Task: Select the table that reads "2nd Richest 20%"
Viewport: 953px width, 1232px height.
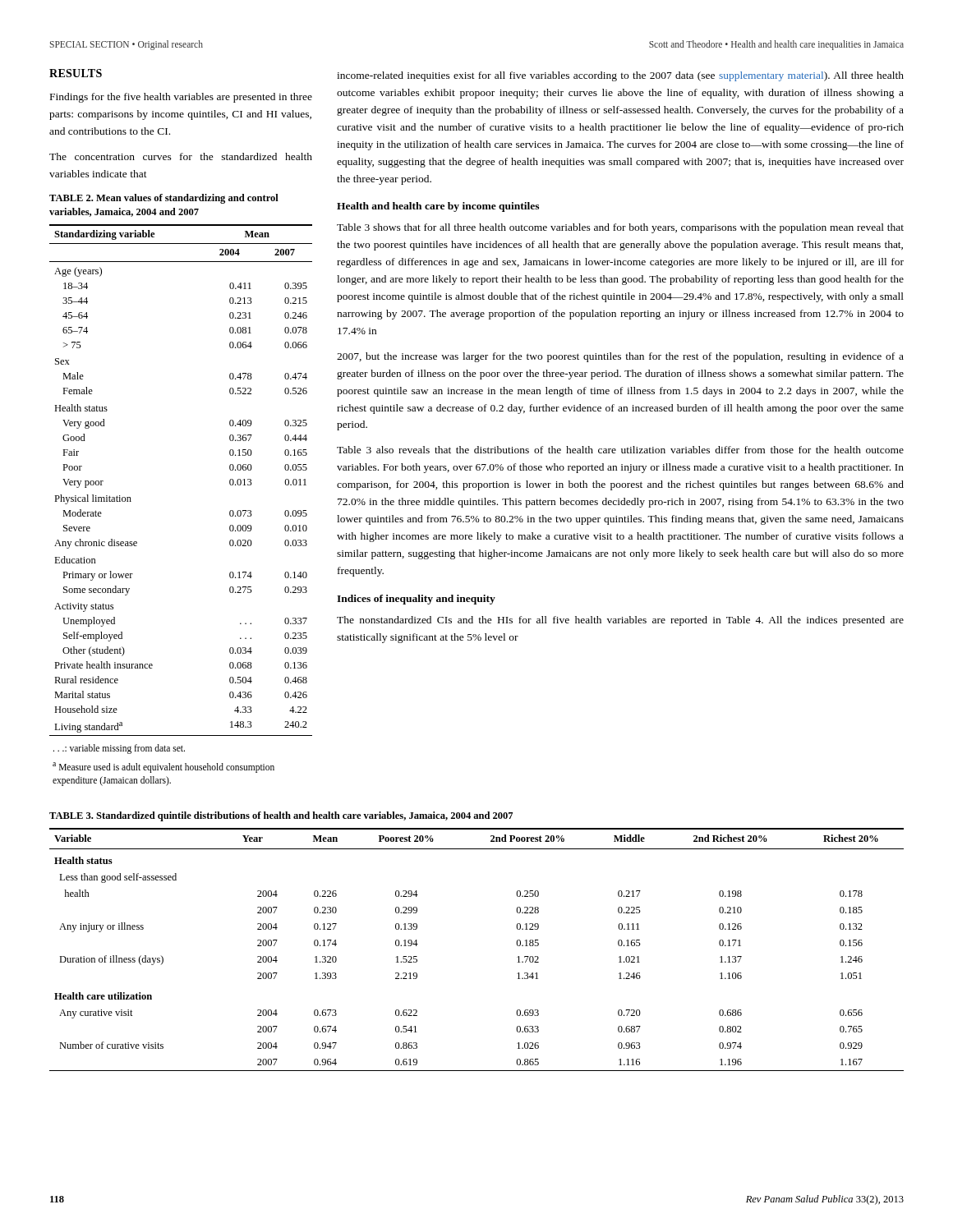Action: 476,950
